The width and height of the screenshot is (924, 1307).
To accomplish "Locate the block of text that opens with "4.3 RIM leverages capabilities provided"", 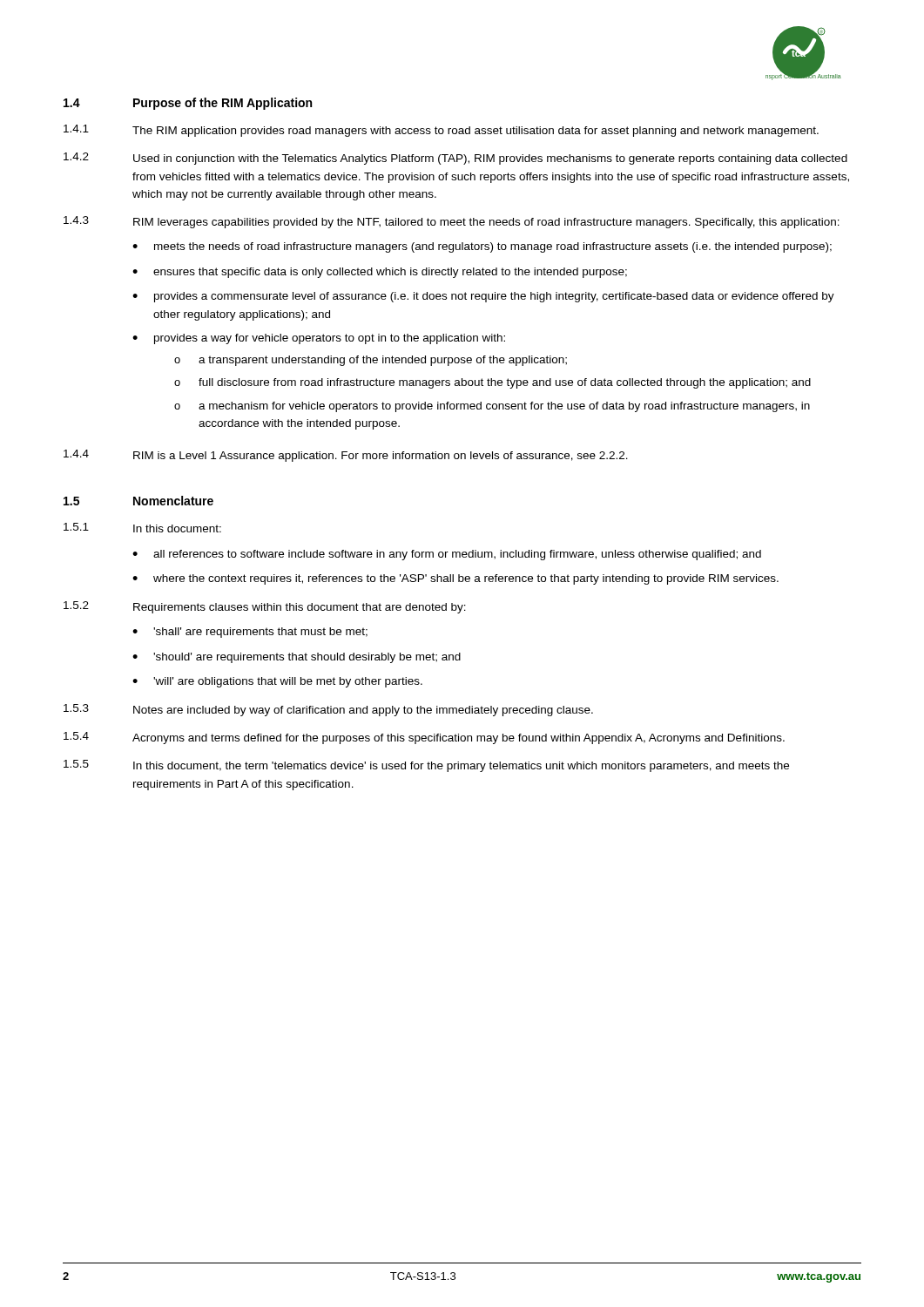I will (x=462, y=329).
